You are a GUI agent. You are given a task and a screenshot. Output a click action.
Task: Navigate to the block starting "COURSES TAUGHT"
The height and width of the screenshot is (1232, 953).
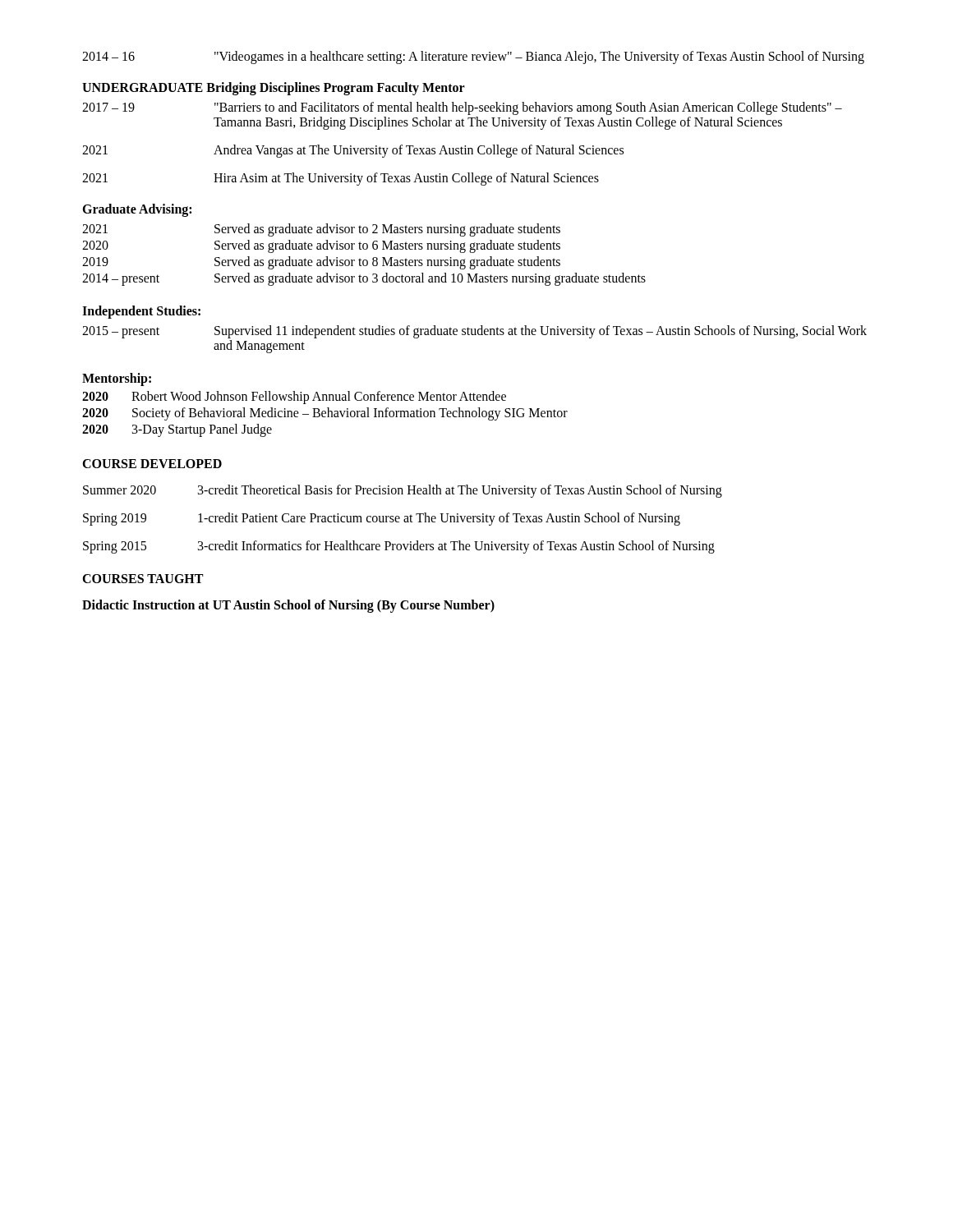[143, 579]
